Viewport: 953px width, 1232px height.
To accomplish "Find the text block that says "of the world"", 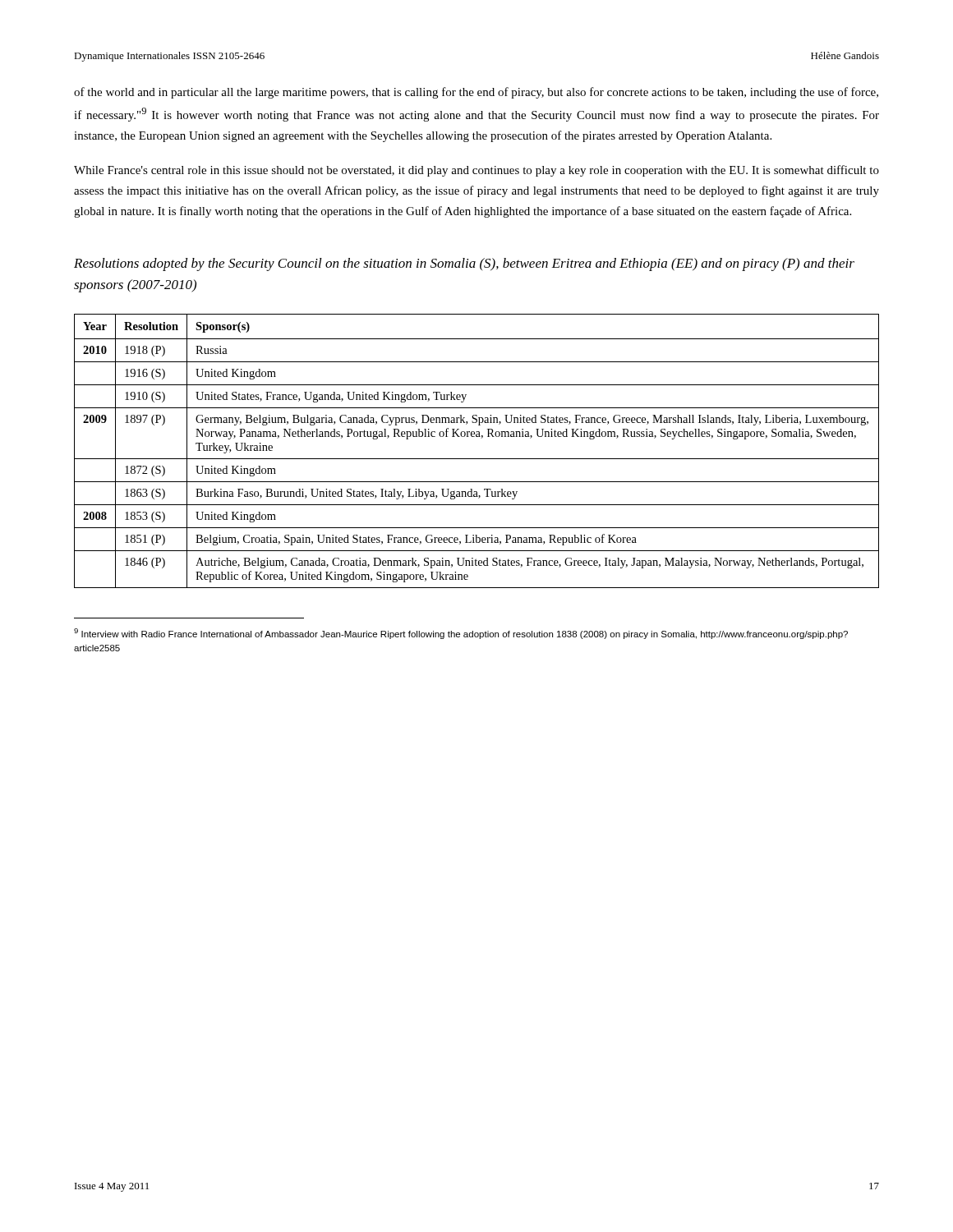I will point(476,114).
